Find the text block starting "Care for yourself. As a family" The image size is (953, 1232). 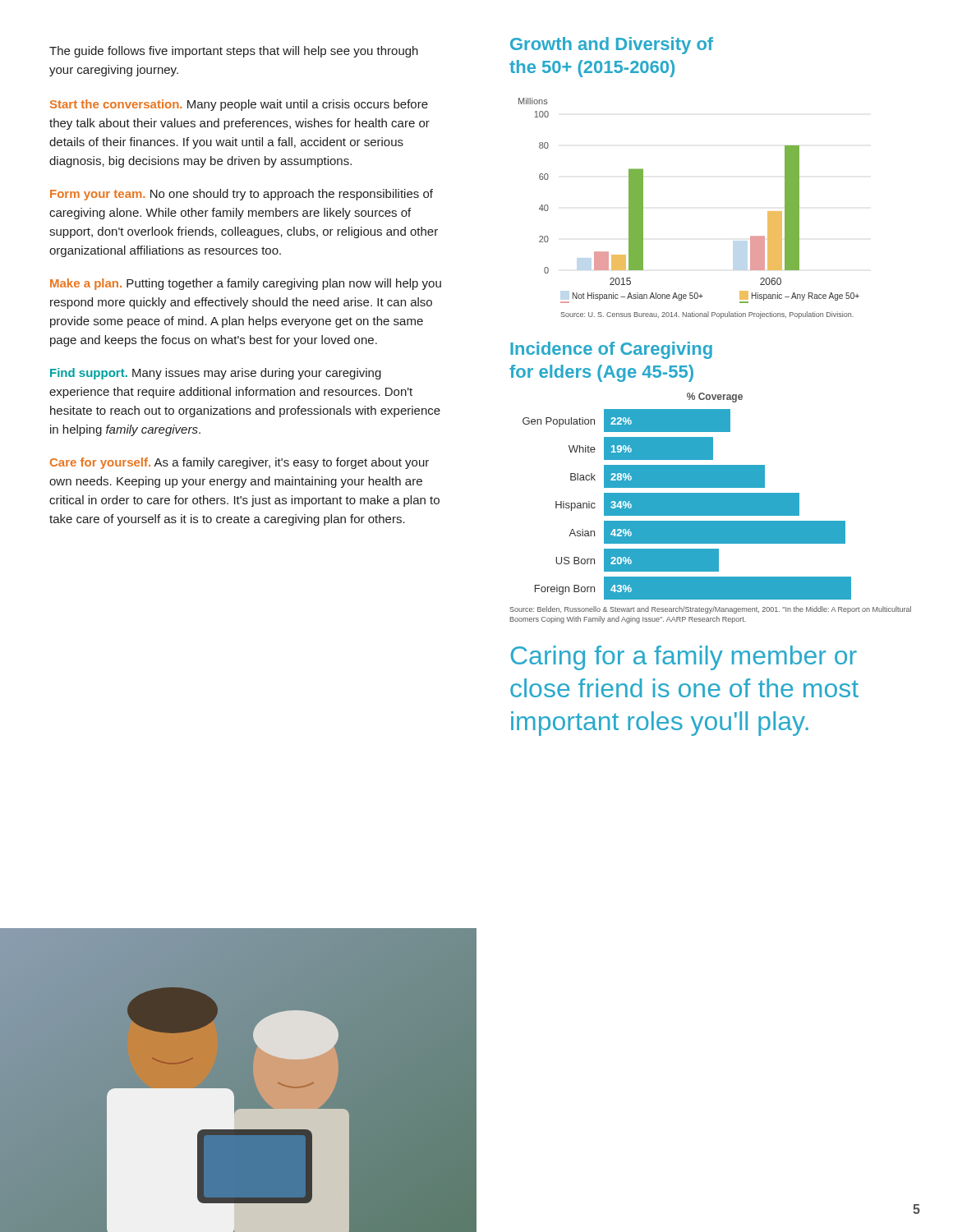tap(245, 490)
